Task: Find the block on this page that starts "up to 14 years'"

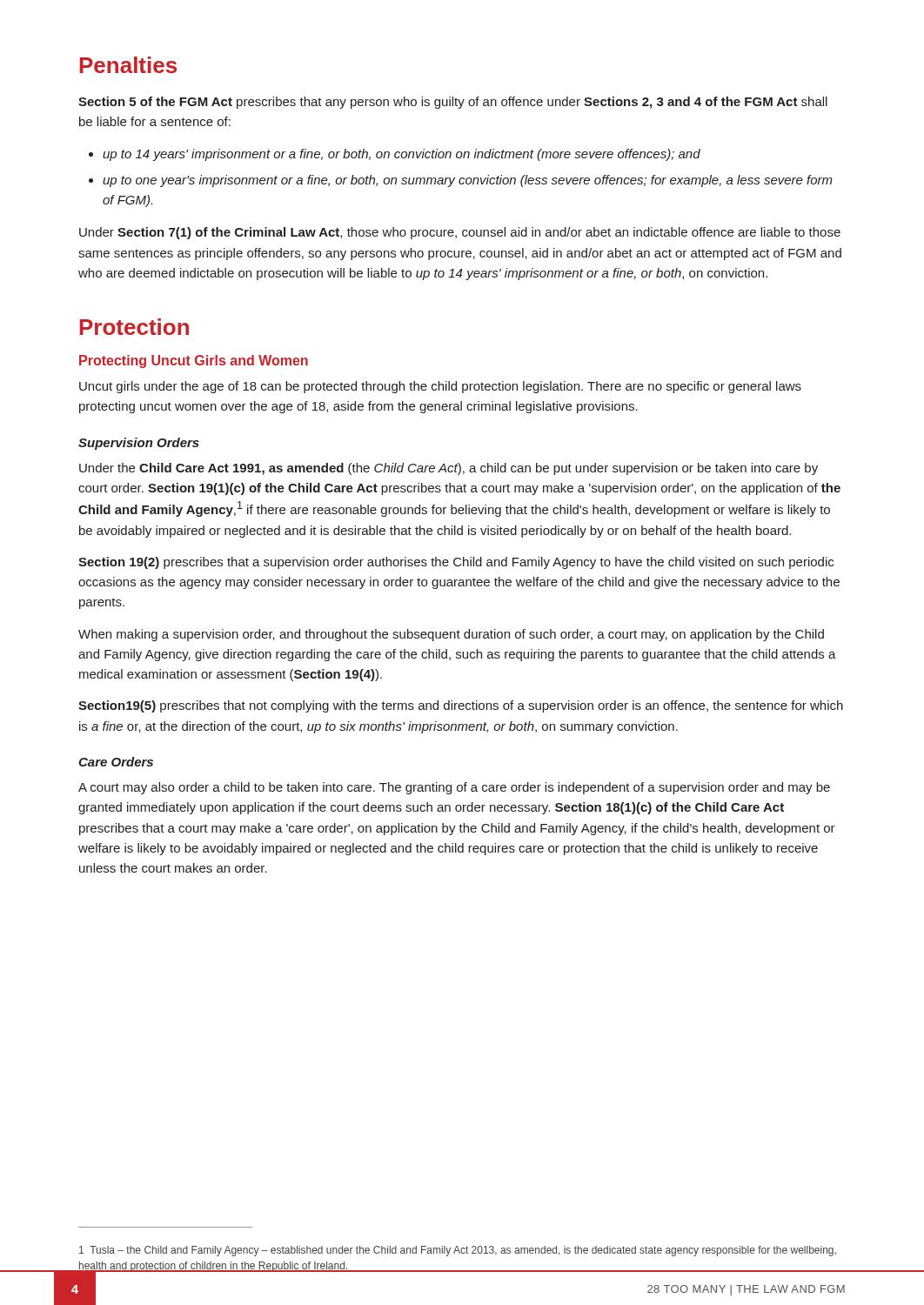Action: coord(462,153)
